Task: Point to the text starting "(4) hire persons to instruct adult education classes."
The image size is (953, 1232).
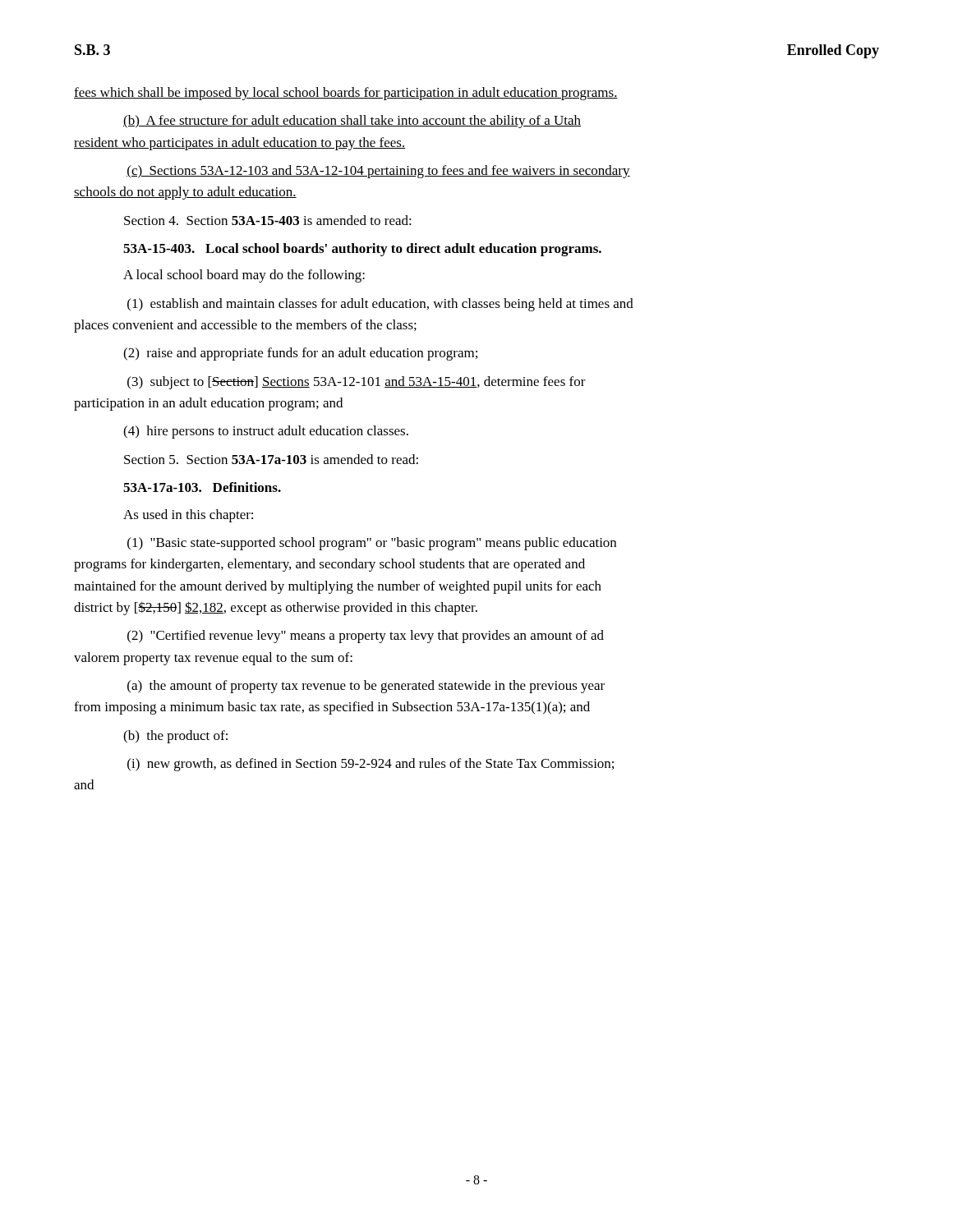Action: [266, 431]
